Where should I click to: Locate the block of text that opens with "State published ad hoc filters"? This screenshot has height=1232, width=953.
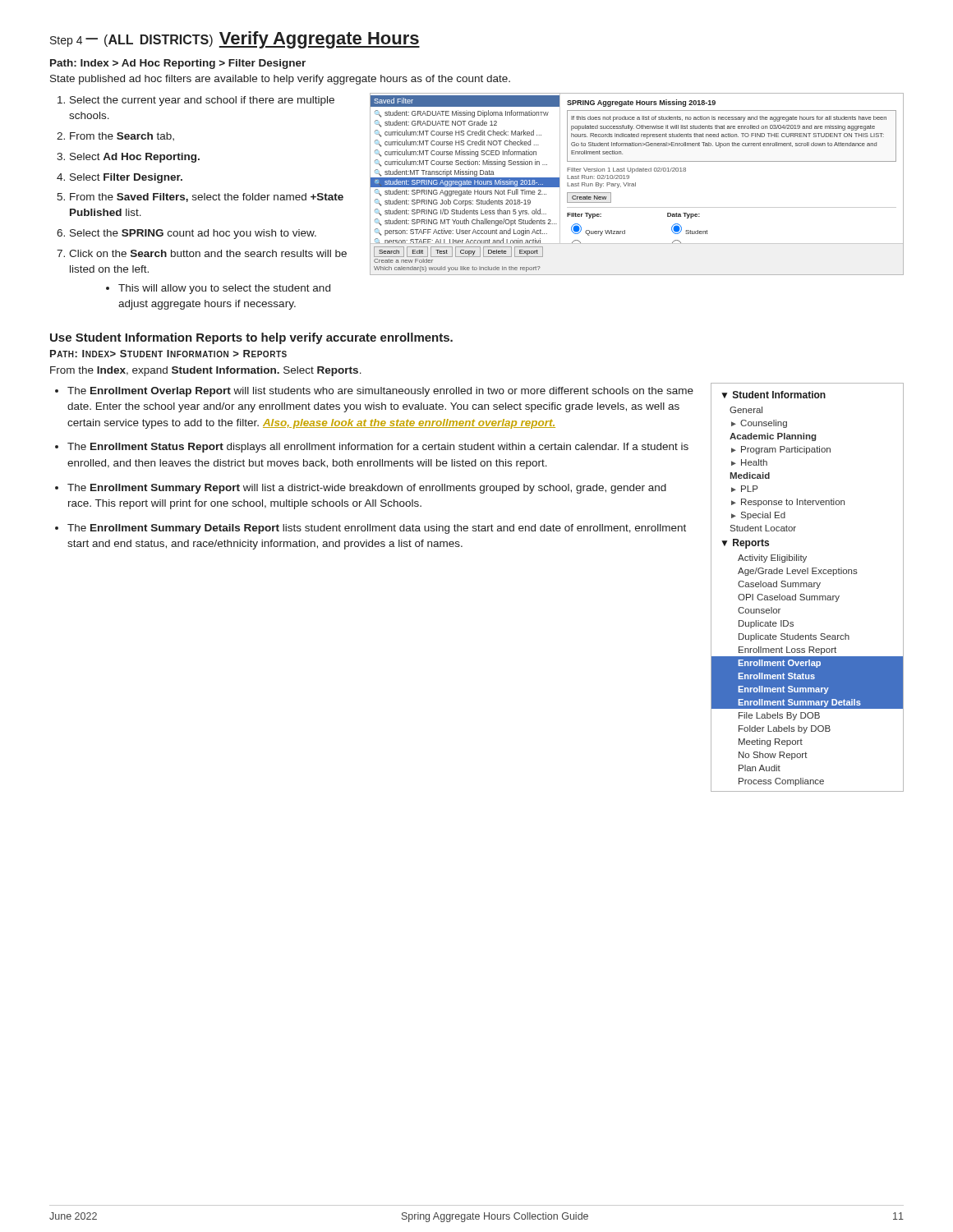280,78
